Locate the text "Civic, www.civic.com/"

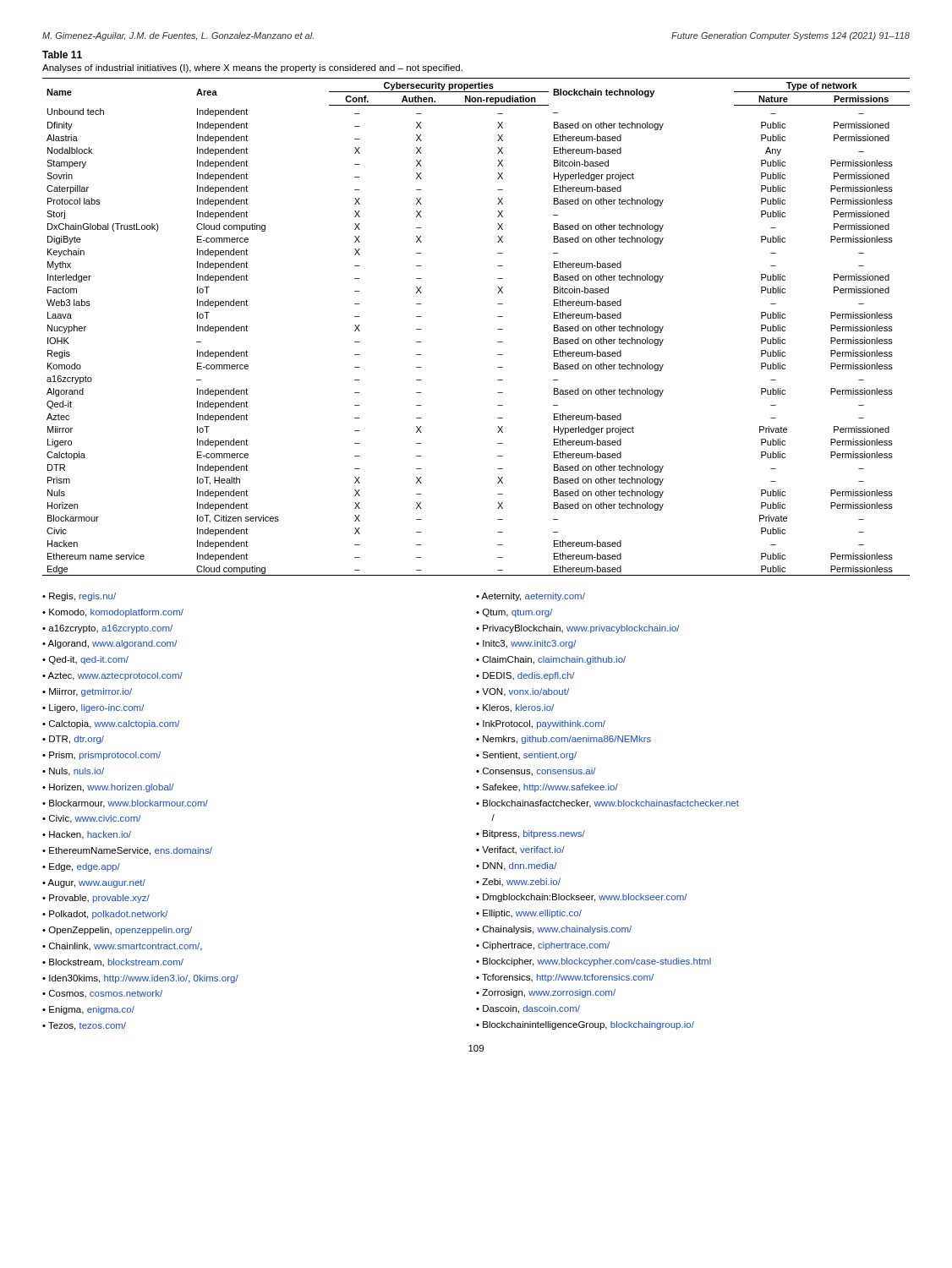[x=95, y=819]
